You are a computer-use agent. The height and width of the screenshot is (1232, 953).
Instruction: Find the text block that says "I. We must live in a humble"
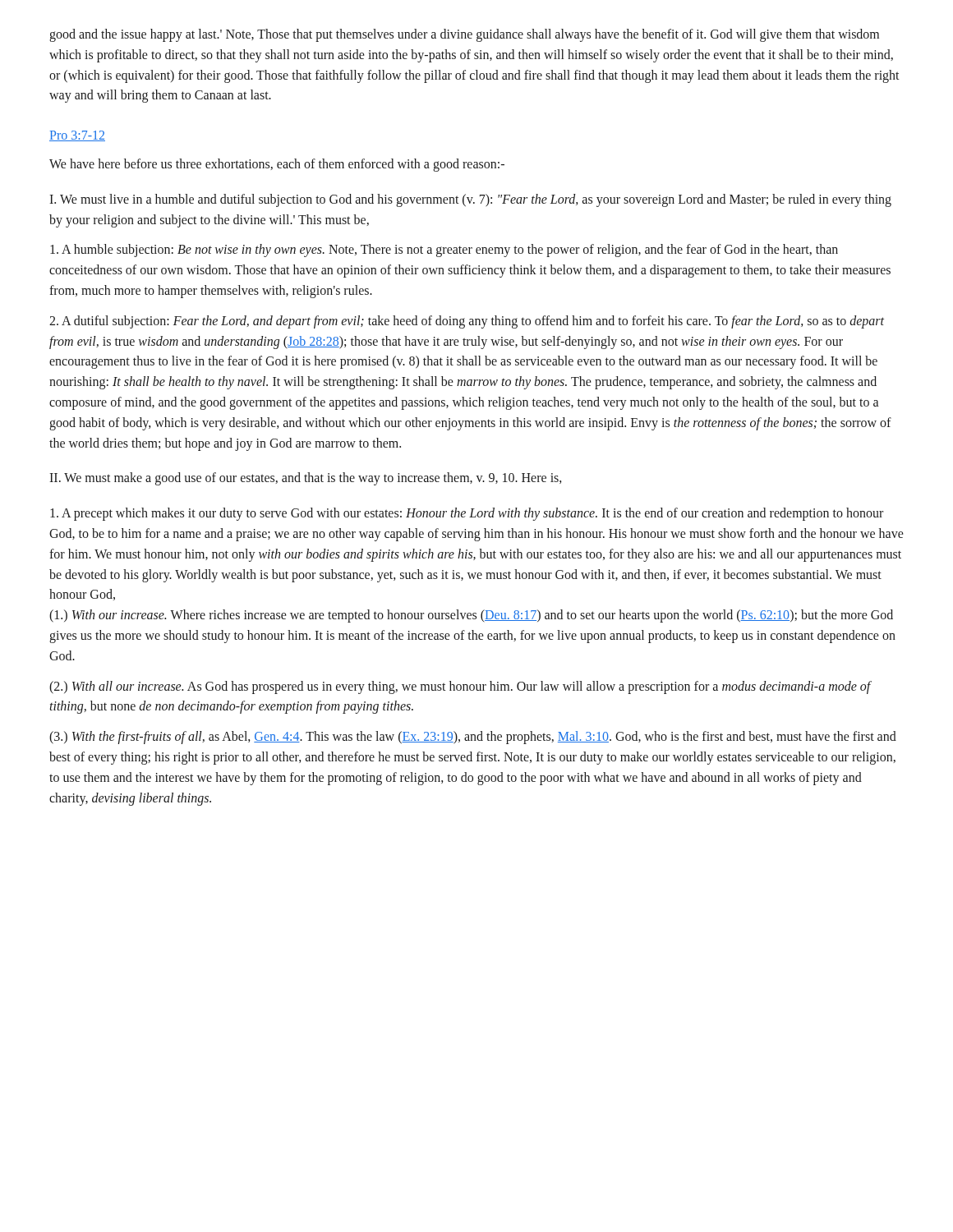[x=470, y=209]
